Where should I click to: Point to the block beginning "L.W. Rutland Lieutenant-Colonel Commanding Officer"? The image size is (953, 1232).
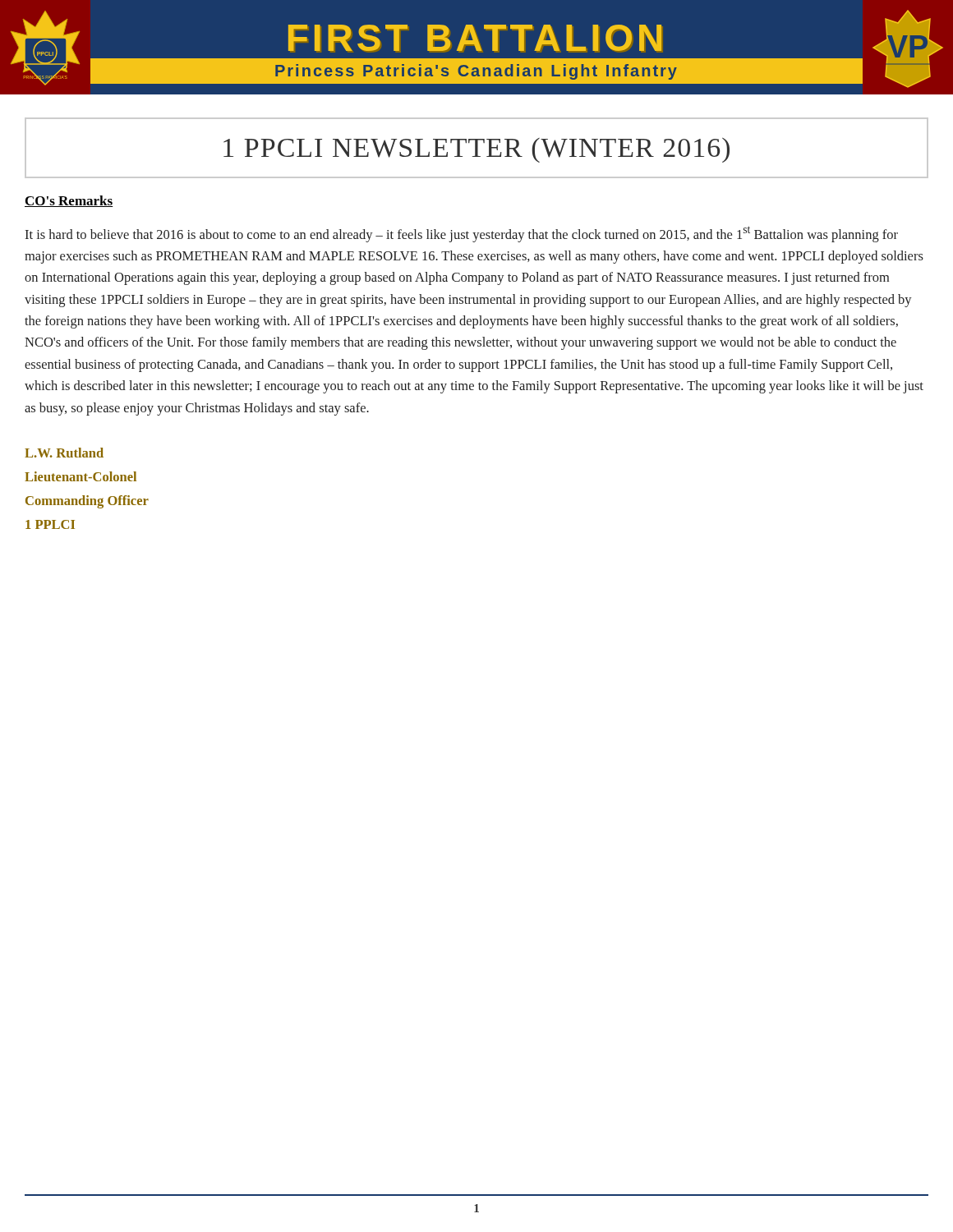point(87,489)
